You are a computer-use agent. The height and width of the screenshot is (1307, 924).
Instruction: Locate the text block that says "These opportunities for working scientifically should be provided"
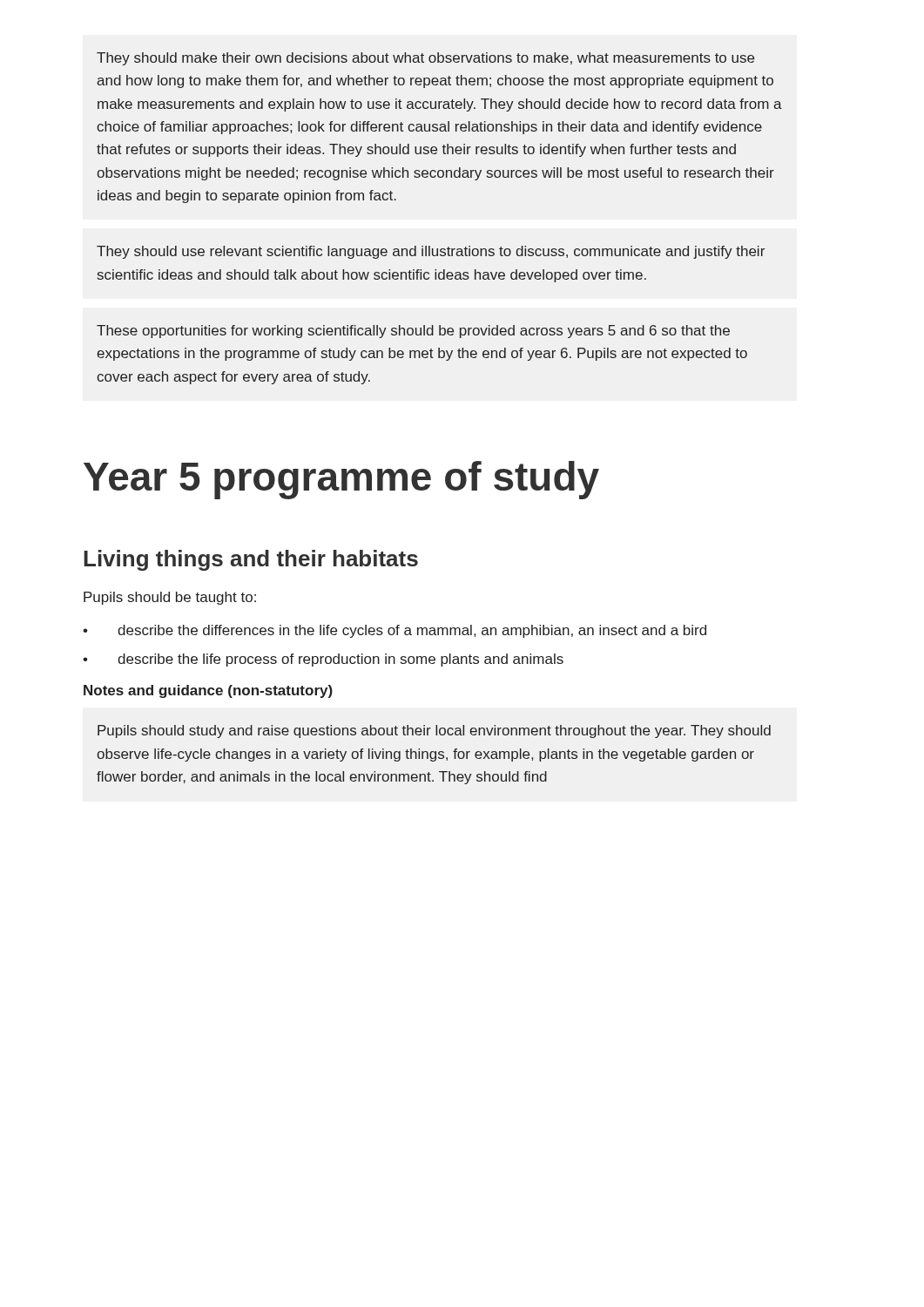pos(422,354)
